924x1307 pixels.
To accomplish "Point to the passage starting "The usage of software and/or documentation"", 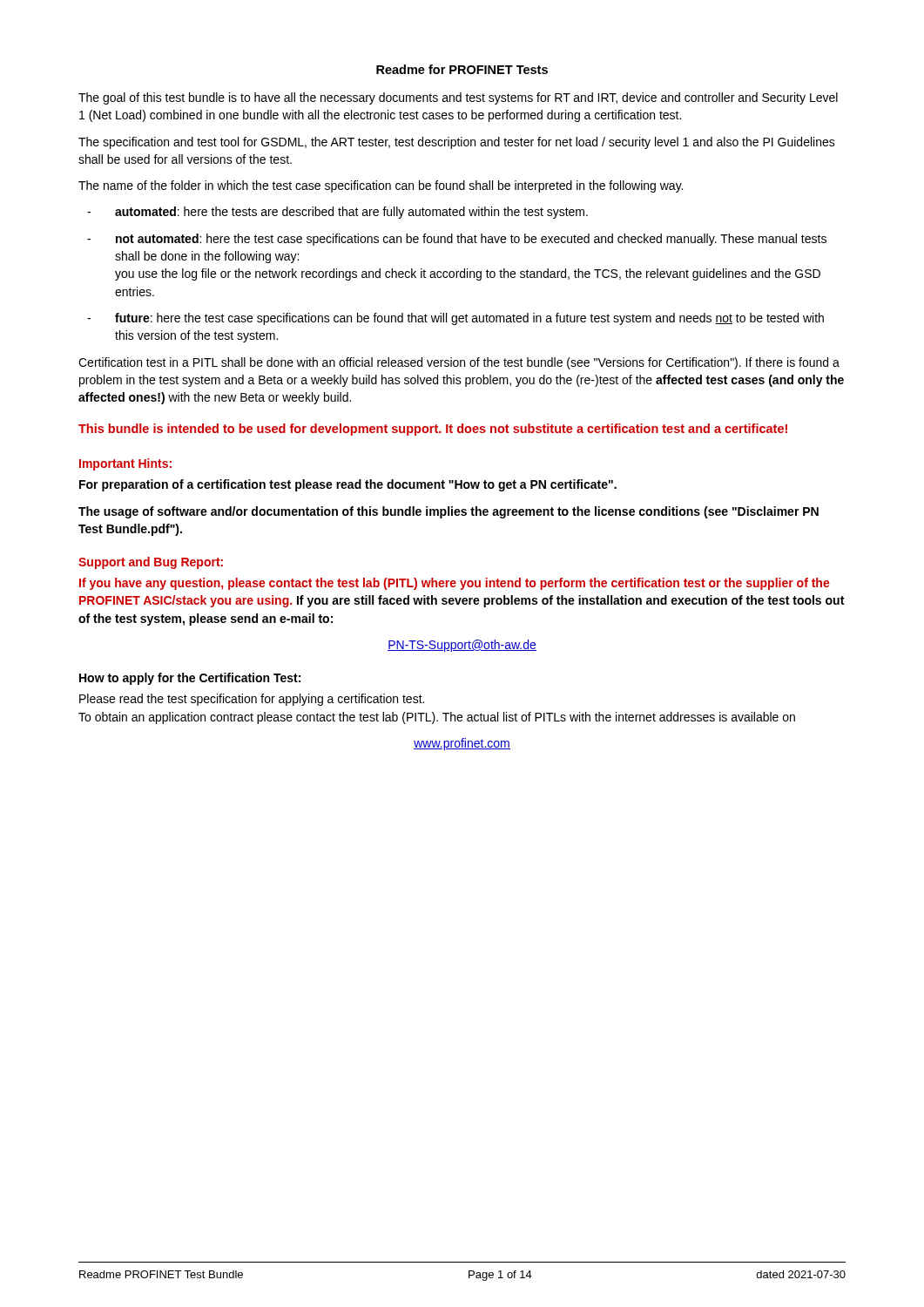I will [x=462, y=520].
